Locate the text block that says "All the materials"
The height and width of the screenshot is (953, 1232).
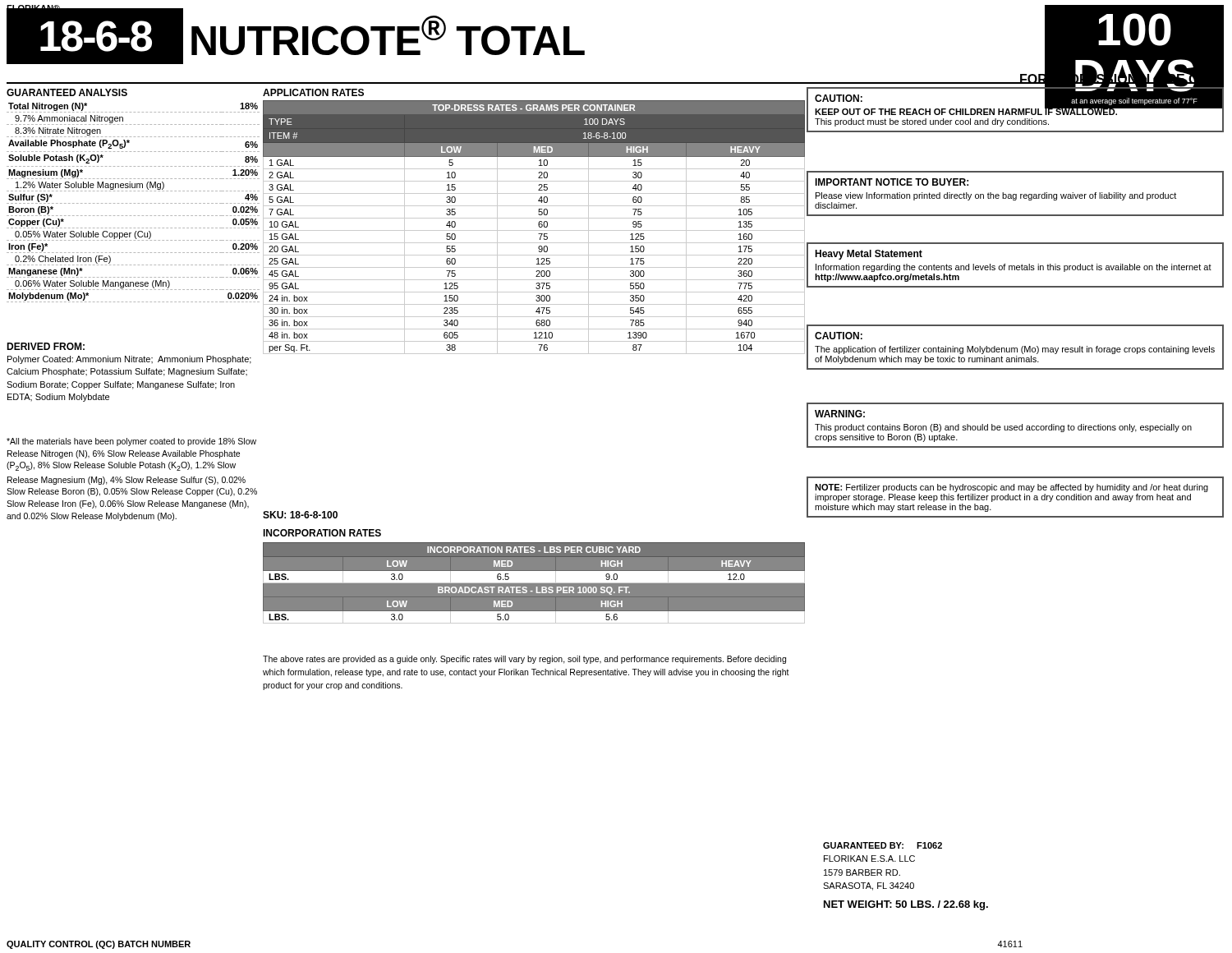pos(132,479)
